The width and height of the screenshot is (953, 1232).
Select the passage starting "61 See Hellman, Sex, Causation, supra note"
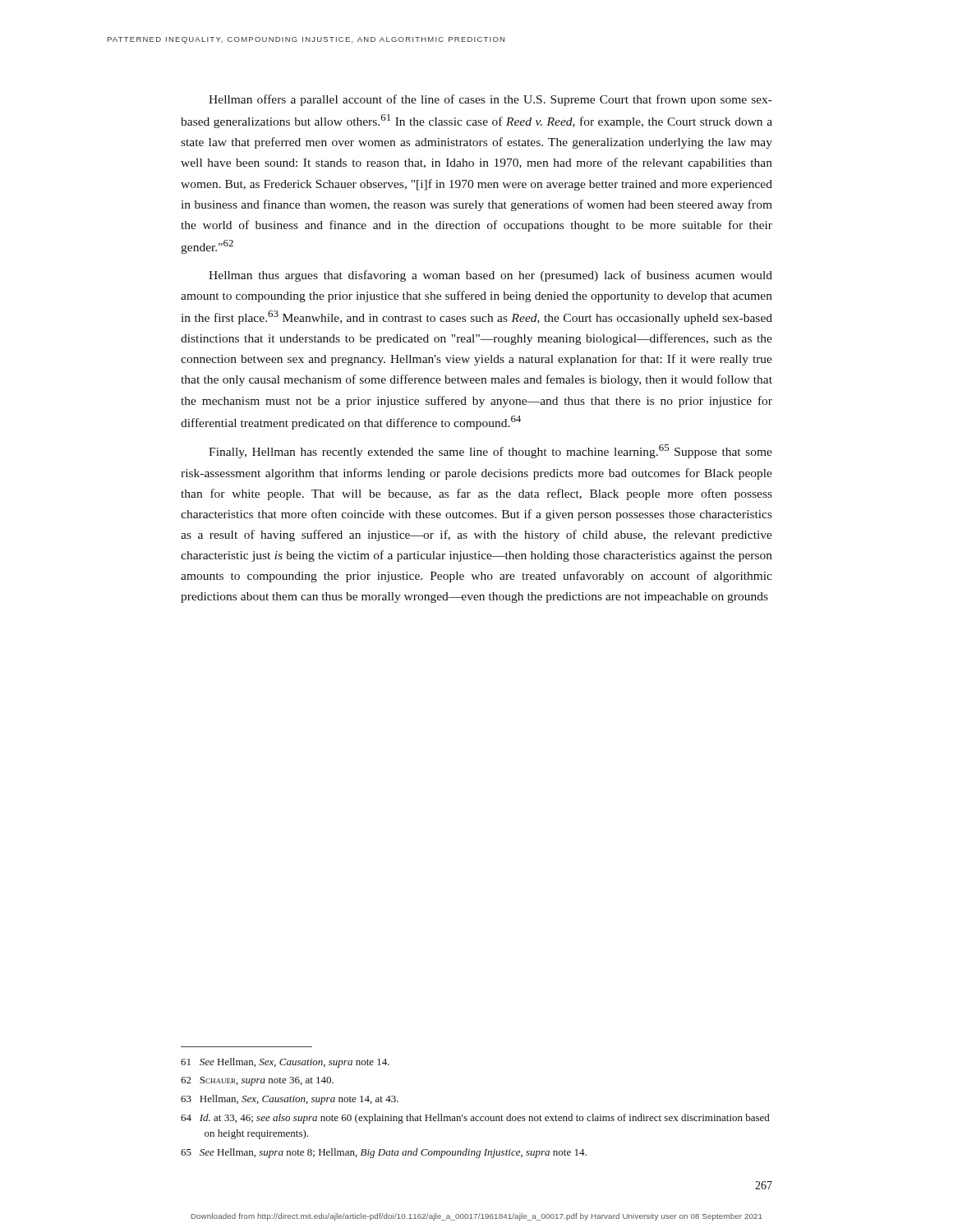click(285, 1061)
